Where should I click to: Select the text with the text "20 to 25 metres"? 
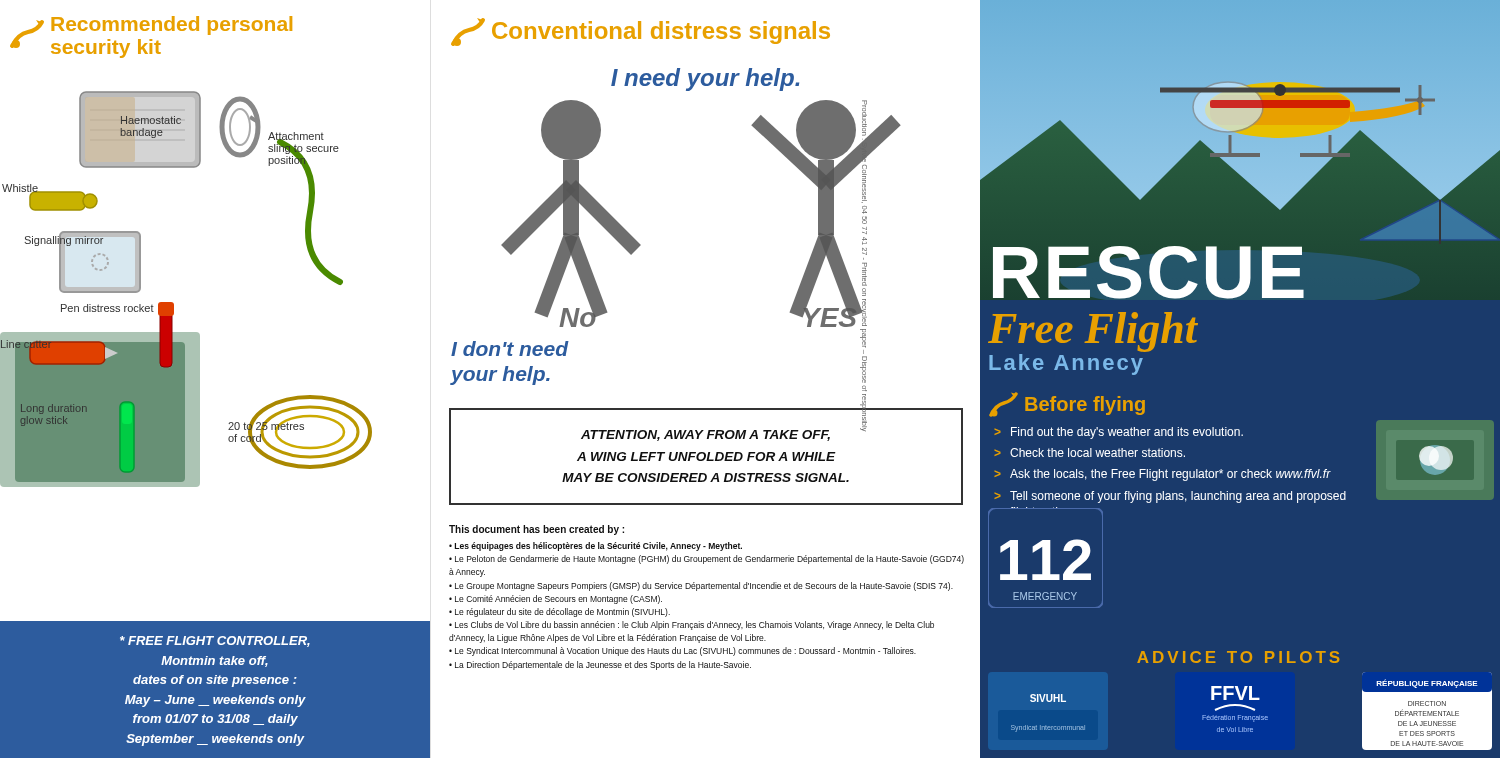point(266,426)
